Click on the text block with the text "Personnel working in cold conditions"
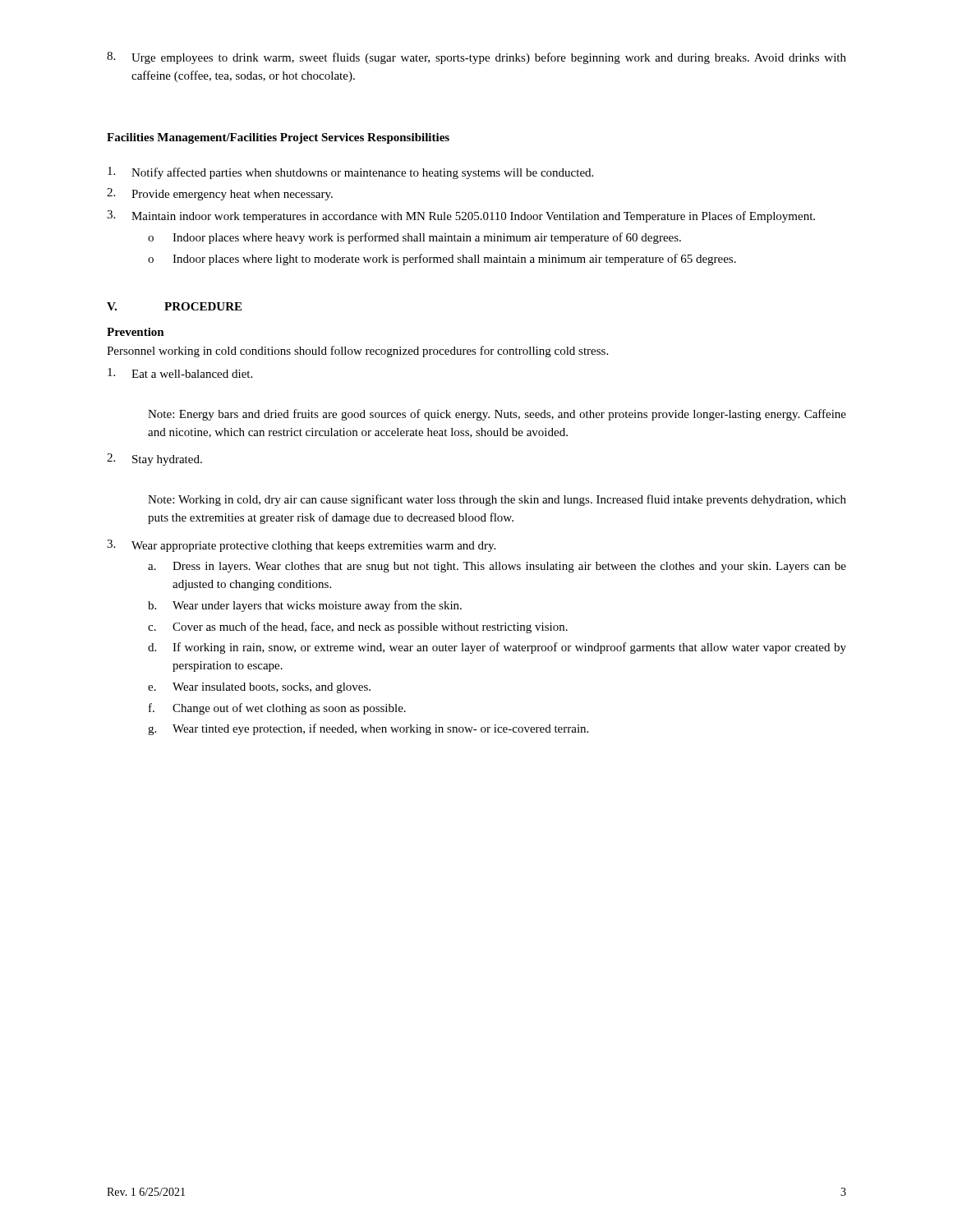Screen dimensions: 1232x953 (x=476, y=352)
